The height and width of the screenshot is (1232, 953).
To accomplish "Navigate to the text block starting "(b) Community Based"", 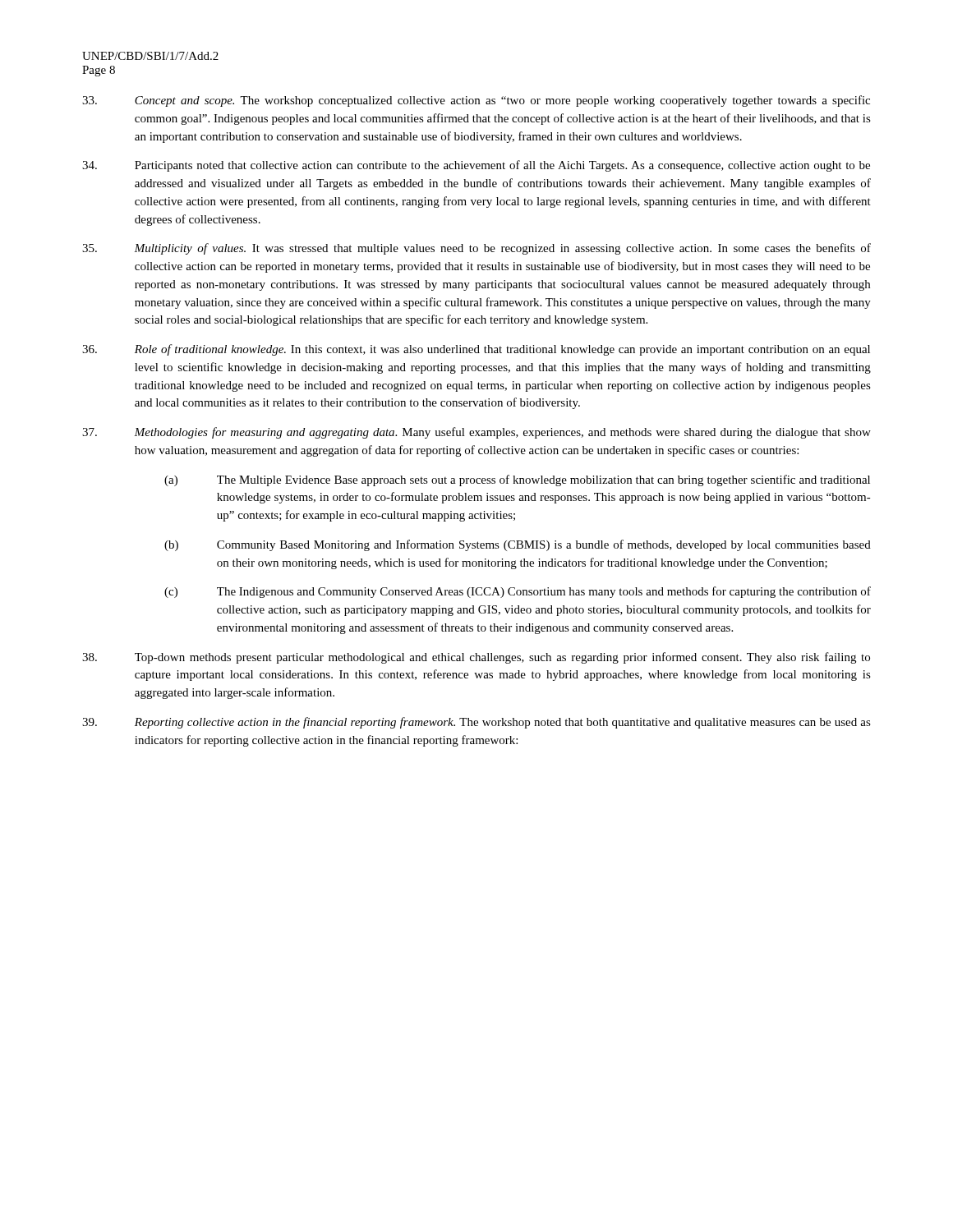I will click(x=517, y=554).
